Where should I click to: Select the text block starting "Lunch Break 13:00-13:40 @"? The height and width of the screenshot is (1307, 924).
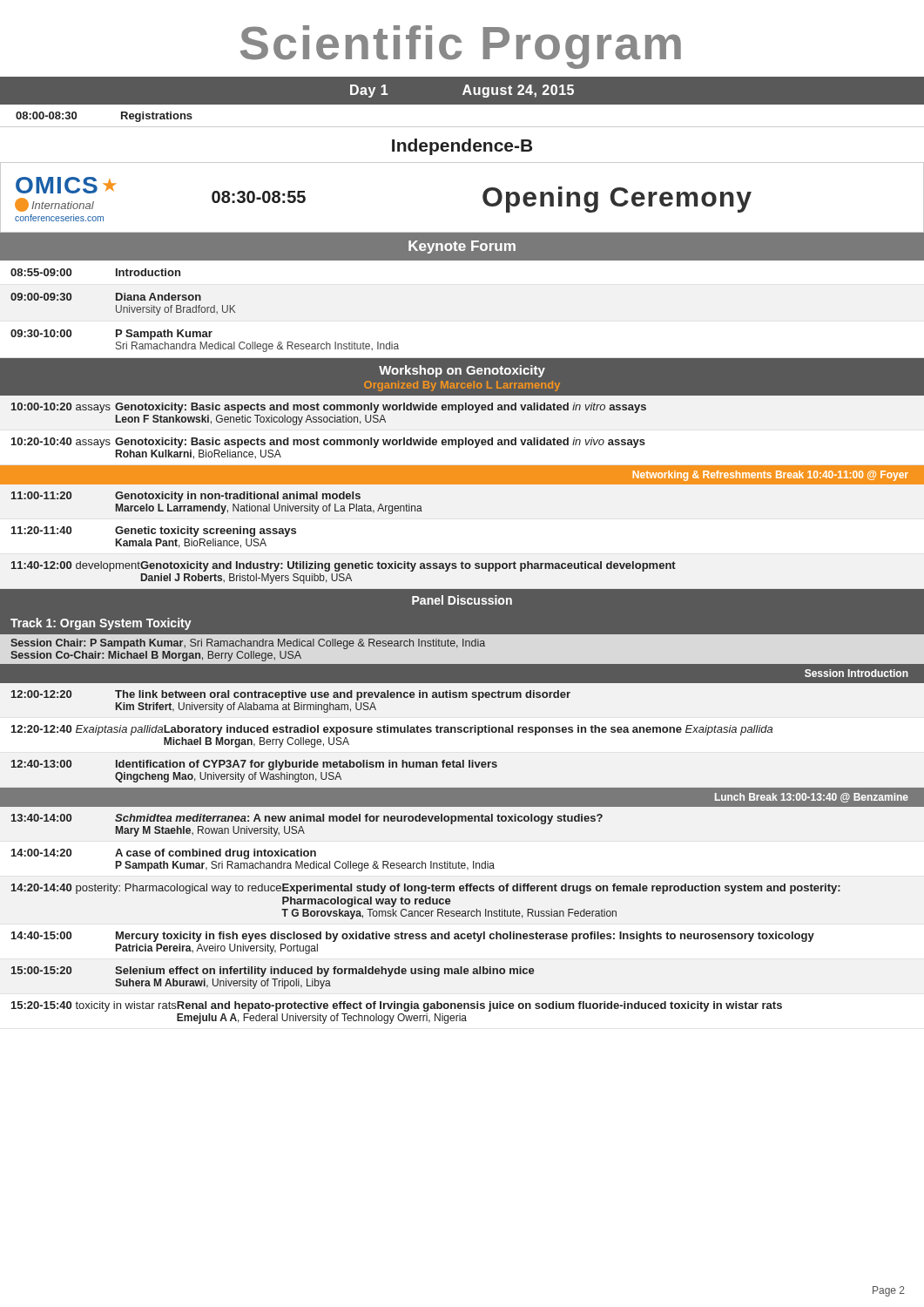(811, 797)
